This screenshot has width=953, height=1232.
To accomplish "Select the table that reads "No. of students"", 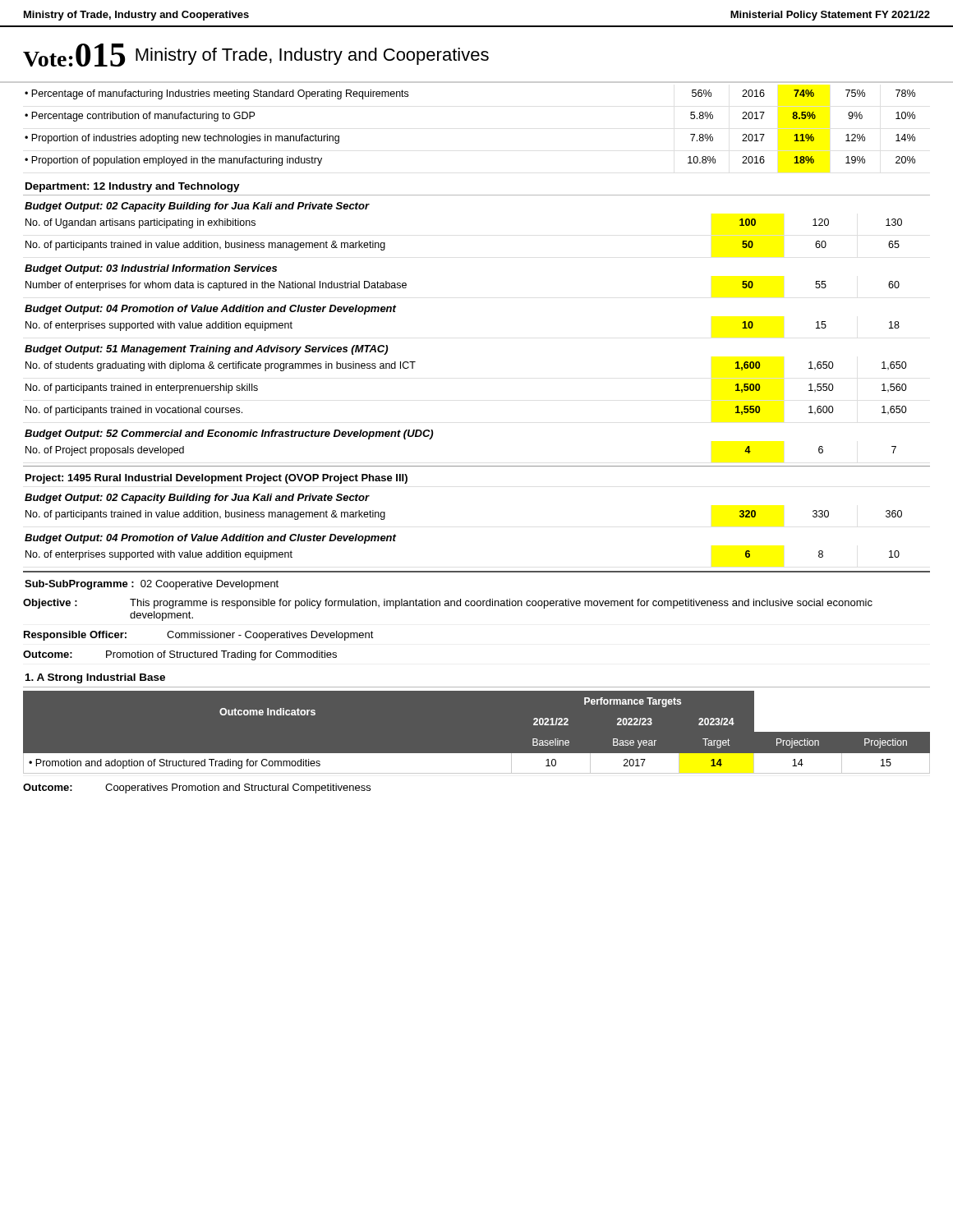I will pyautogui.click(x=476, y=390).
